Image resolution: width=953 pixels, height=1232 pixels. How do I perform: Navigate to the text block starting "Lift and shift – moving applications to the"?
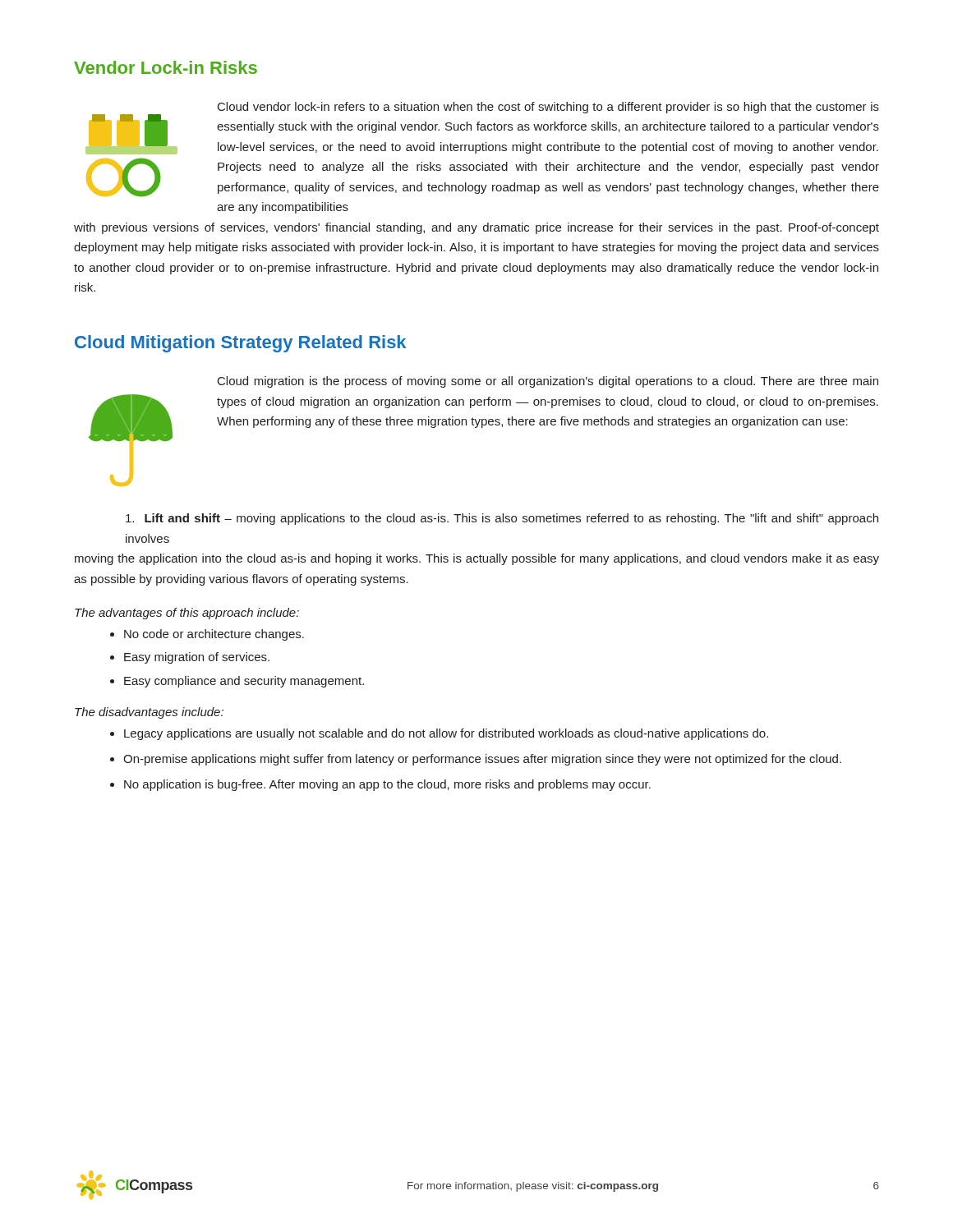502,528
